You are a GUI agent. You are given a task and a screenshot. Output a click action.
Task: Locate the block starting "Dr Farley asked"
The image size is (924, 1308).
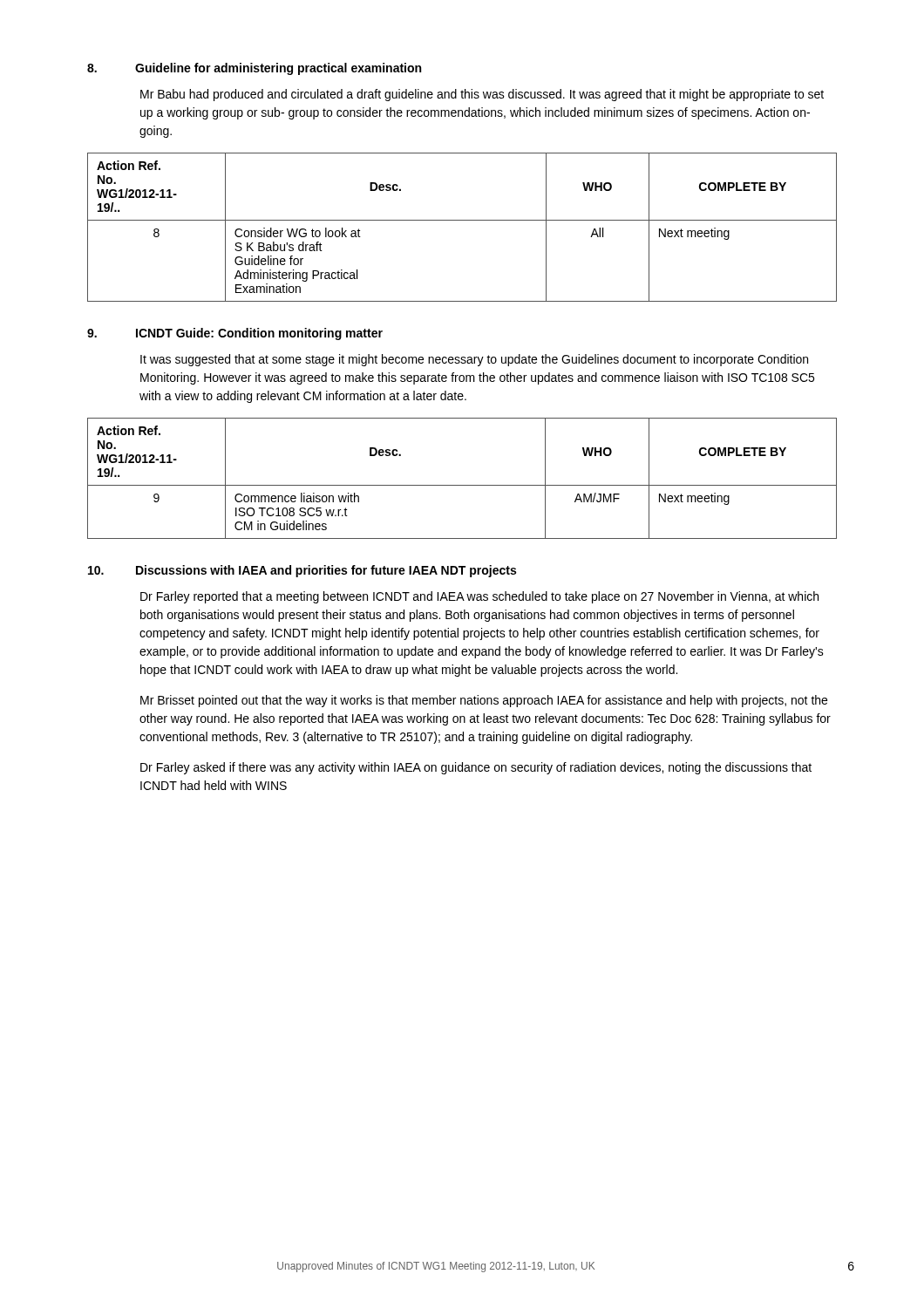coord(476,776)
